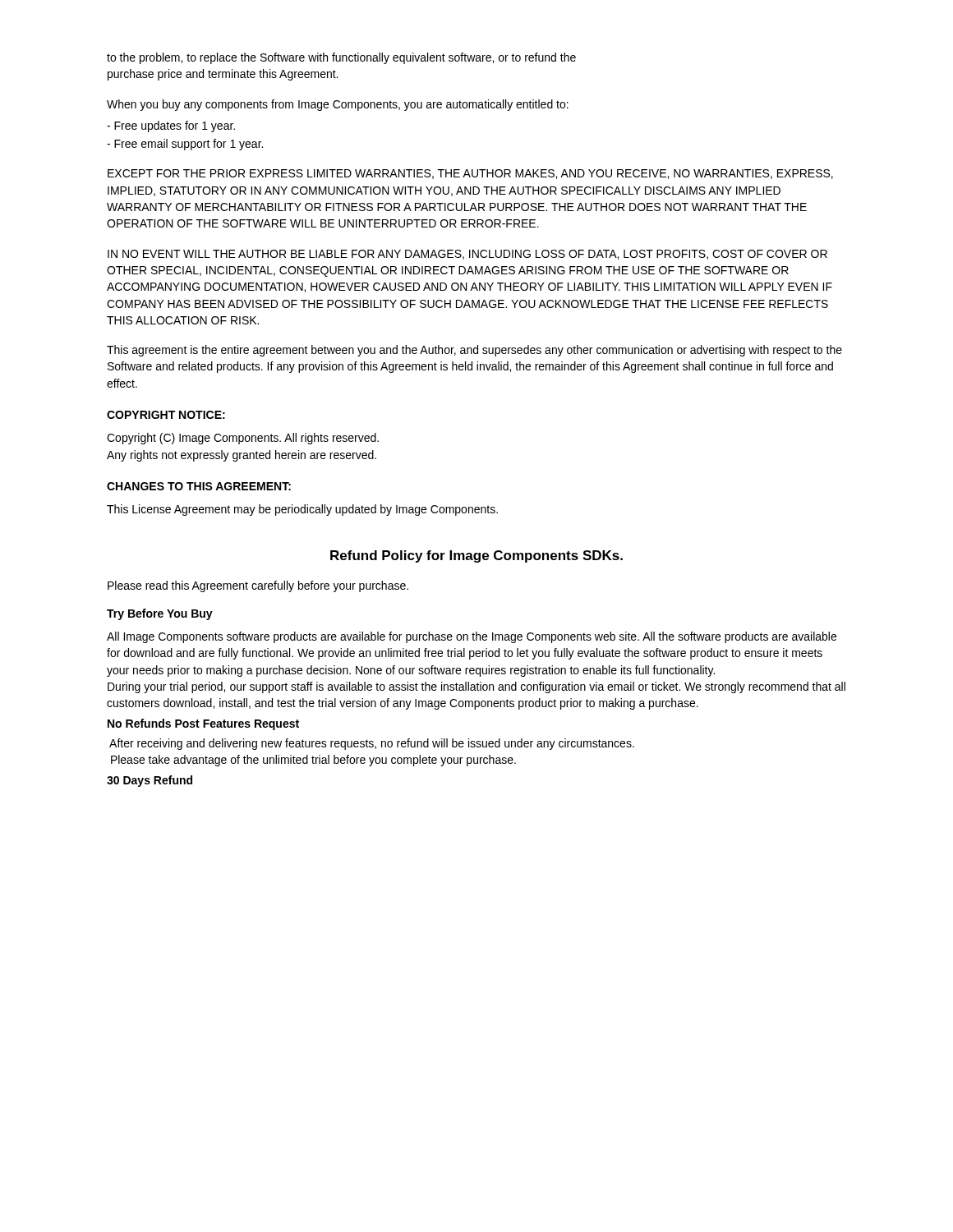The width and height of the screenshot is (953, 1232).
Task: Locate the text starting "Free email support for 1"
Action: point(185,144)
